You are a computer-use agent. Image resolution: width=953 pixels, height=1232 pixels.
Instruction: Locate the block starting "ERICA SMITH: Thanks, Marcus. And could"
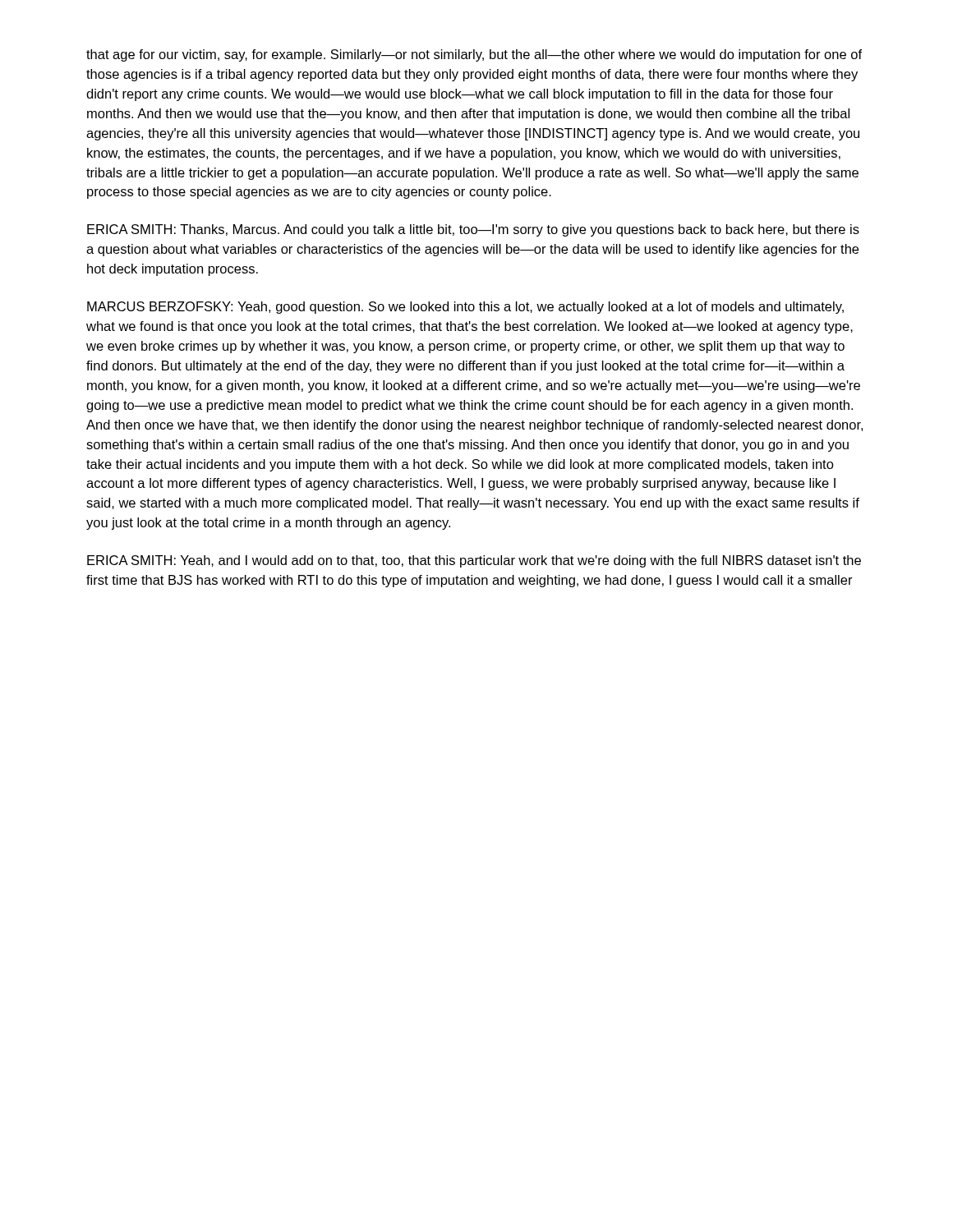[473, 249]
